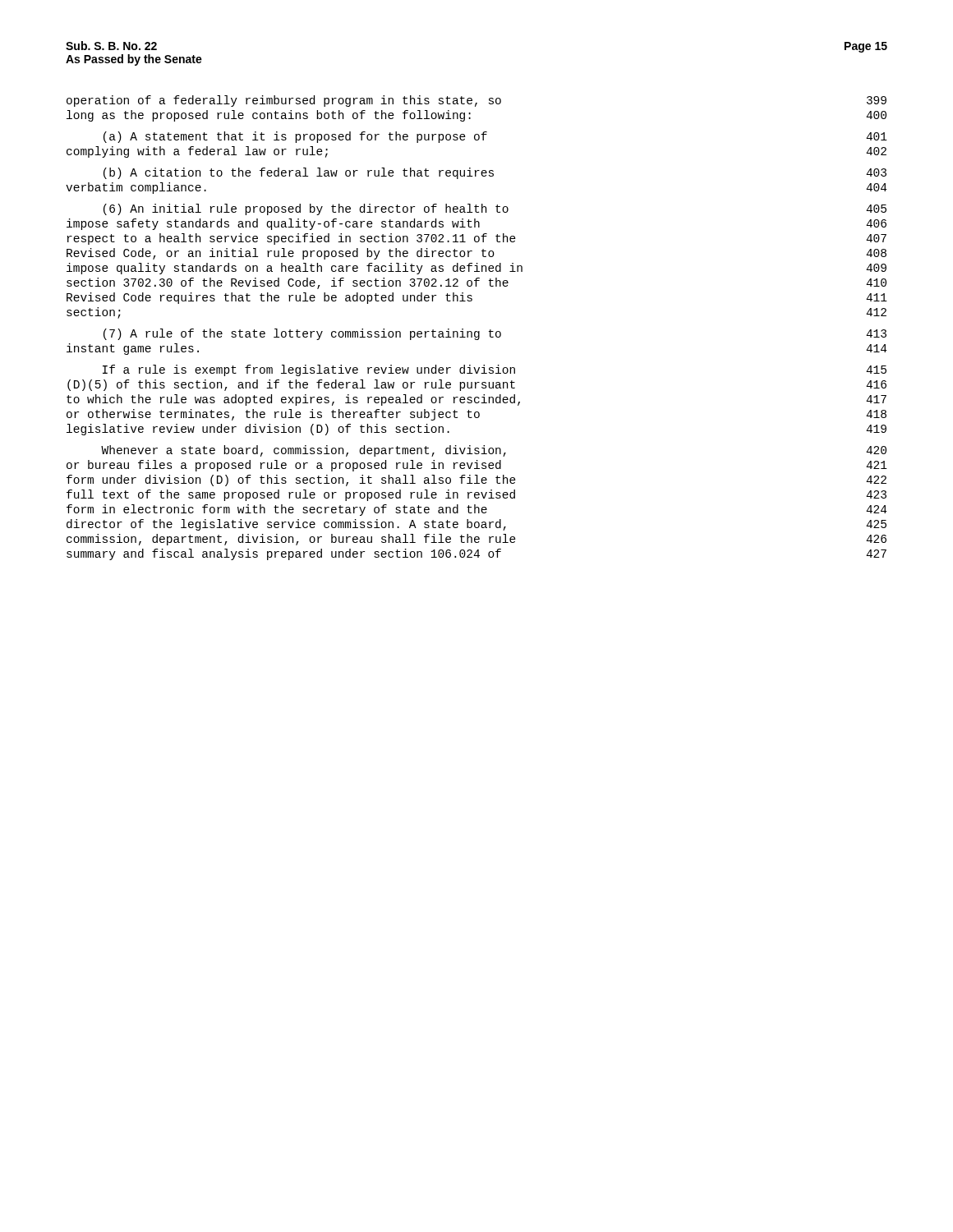Screen dimensions: 1232x953
Task: Select the text block containing "Revised Code, or an initial rule proposed by"
Action: (x=476, y=254)
